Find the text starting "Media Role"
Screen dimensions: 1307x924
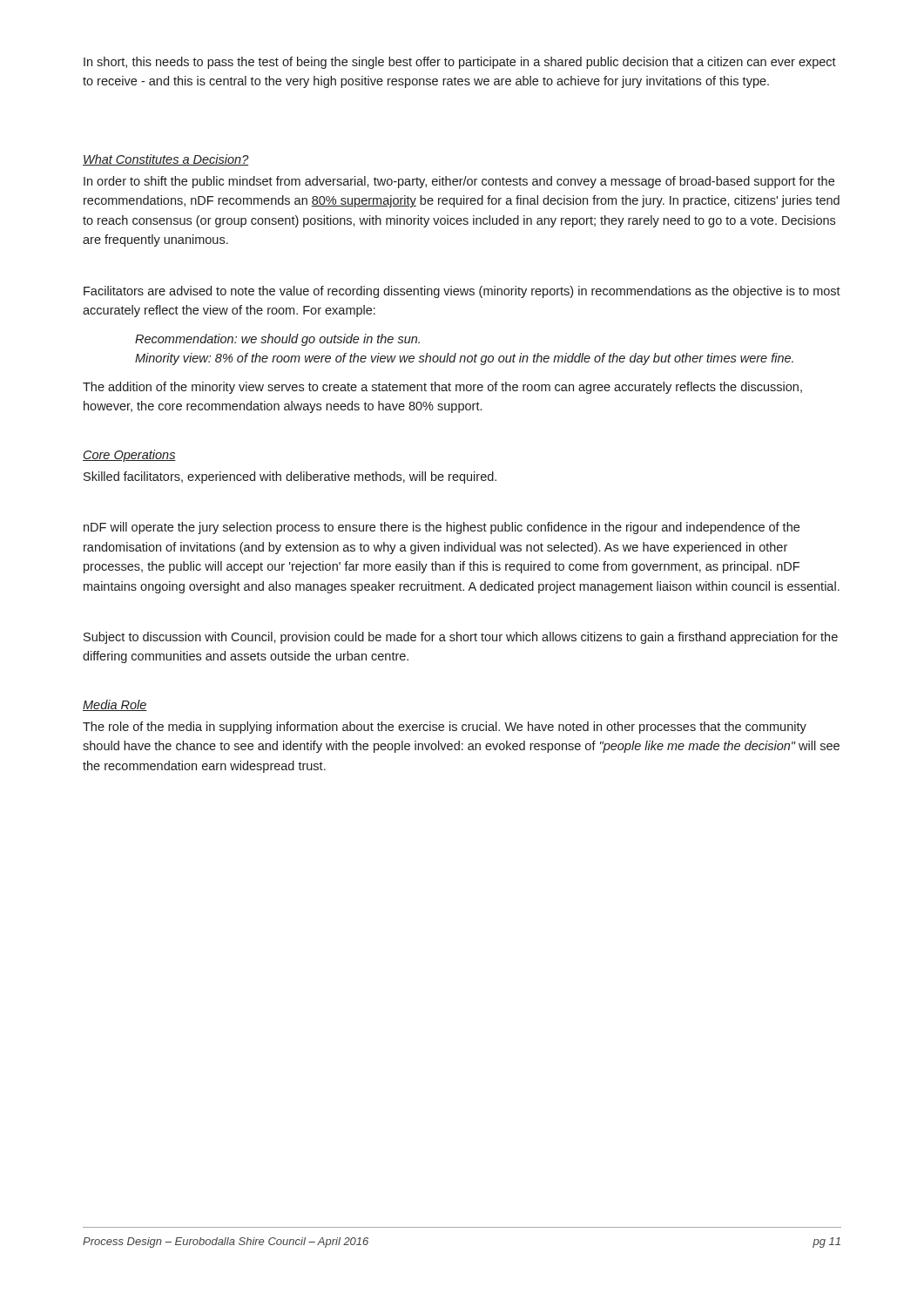click(115, 705)
